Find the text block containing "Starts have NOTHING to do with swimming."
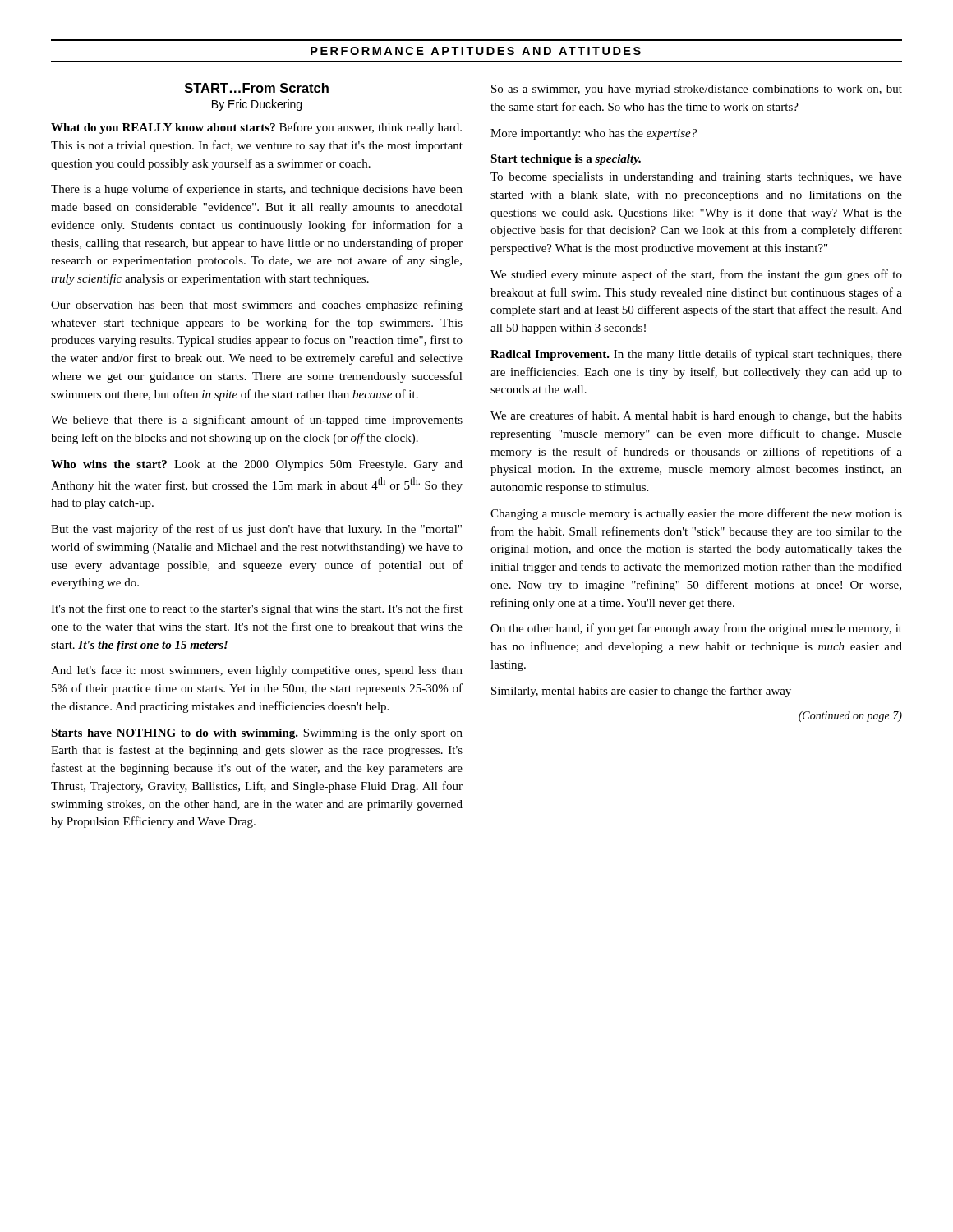The height and width of the screenshot is (1232, 953). coord(257,777)
